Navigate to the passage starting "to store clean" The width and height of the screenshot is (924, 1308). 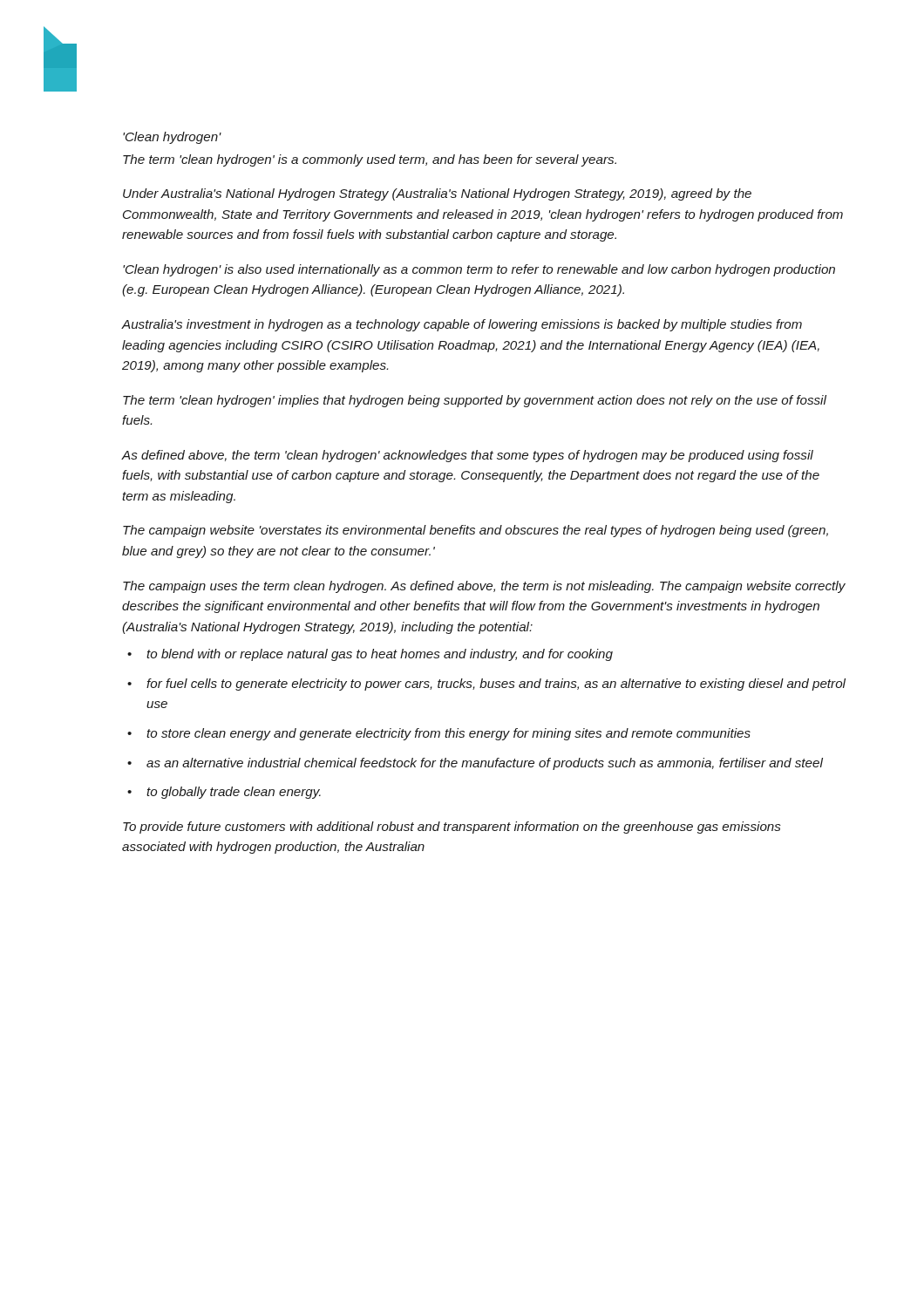[x=449, y=733]
